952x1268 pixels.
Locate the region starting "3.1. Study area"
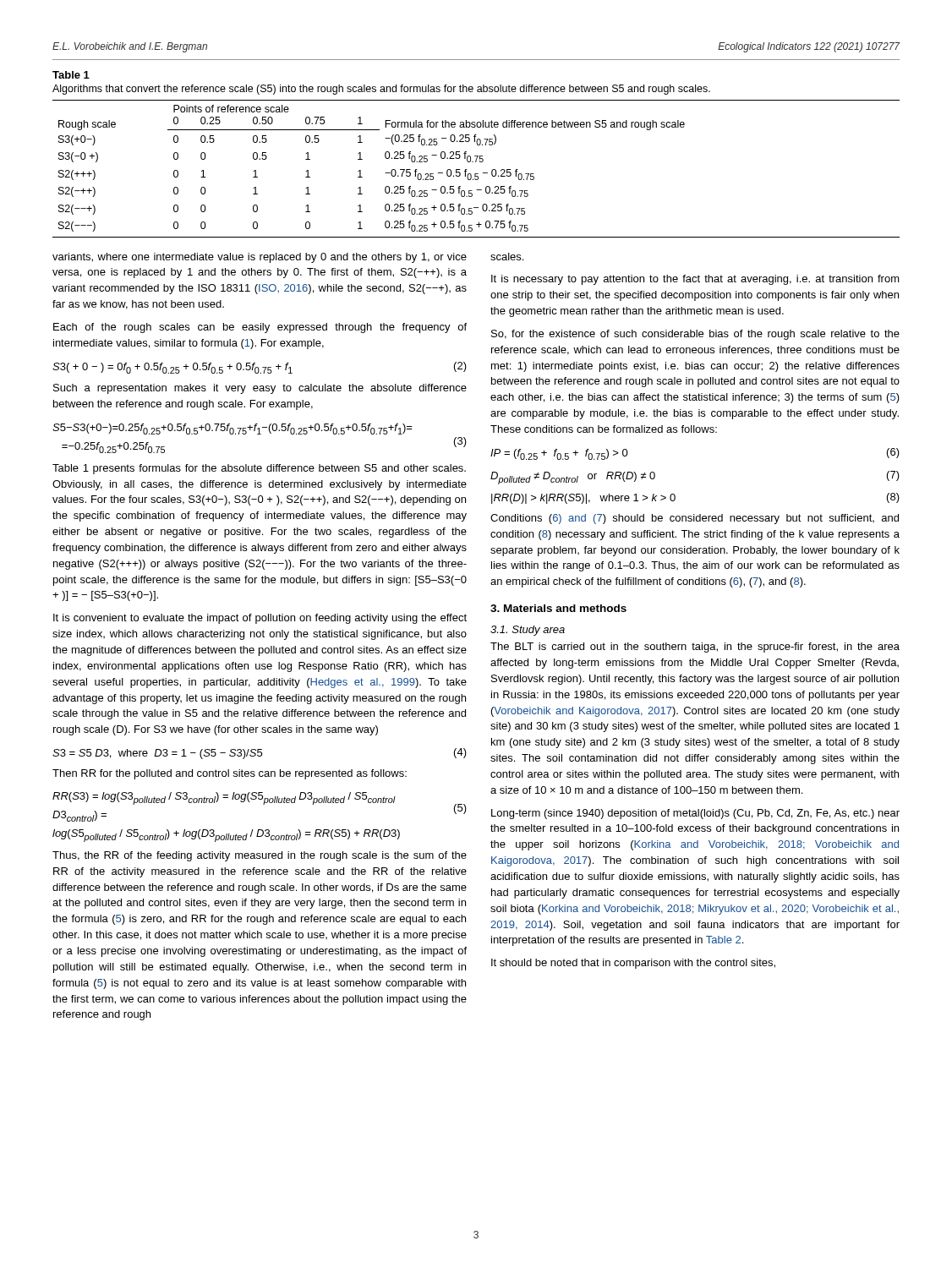528,629
